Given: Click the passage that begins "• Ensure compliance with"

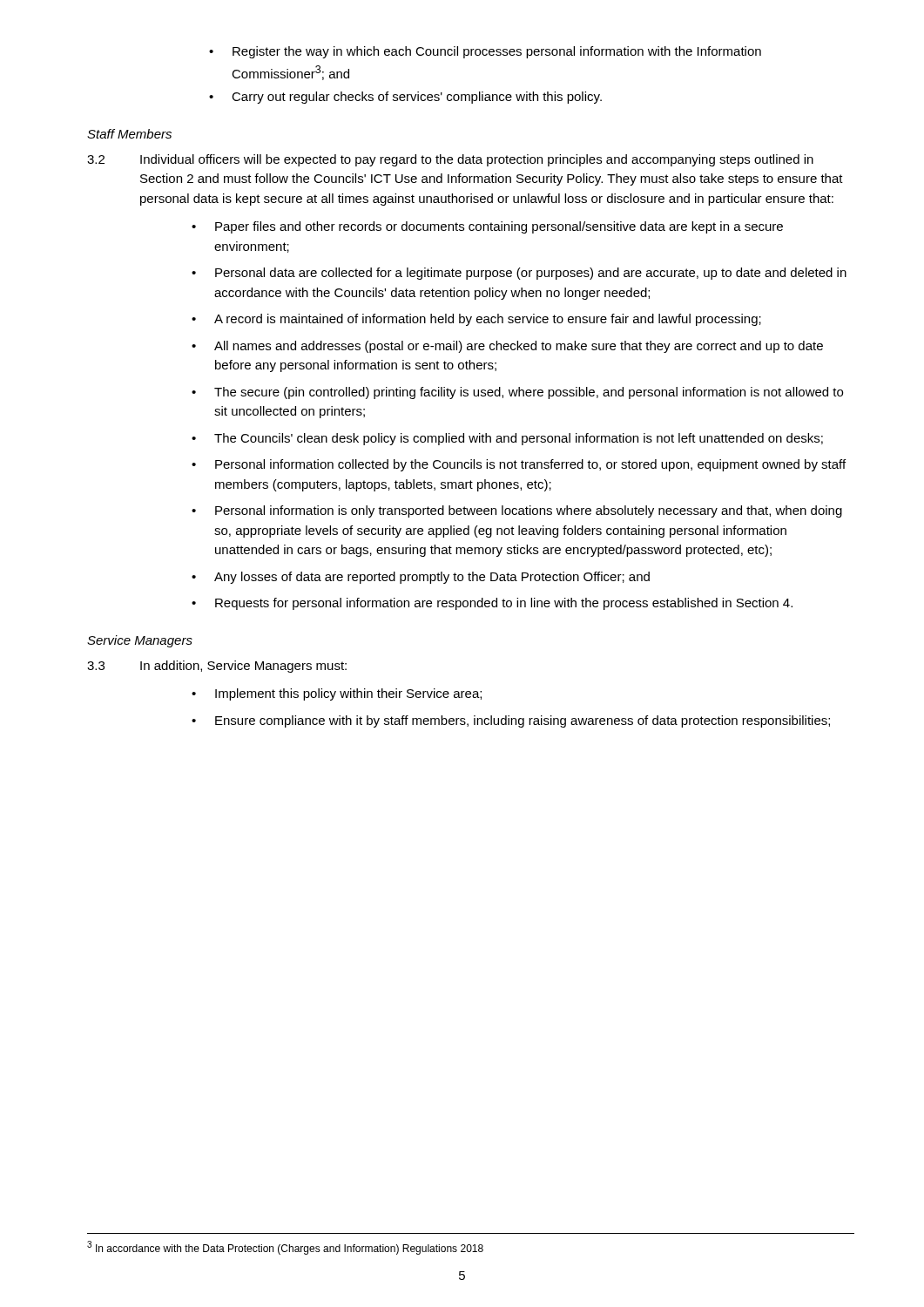Looking at the screenshot, I should tap(511, 720).
